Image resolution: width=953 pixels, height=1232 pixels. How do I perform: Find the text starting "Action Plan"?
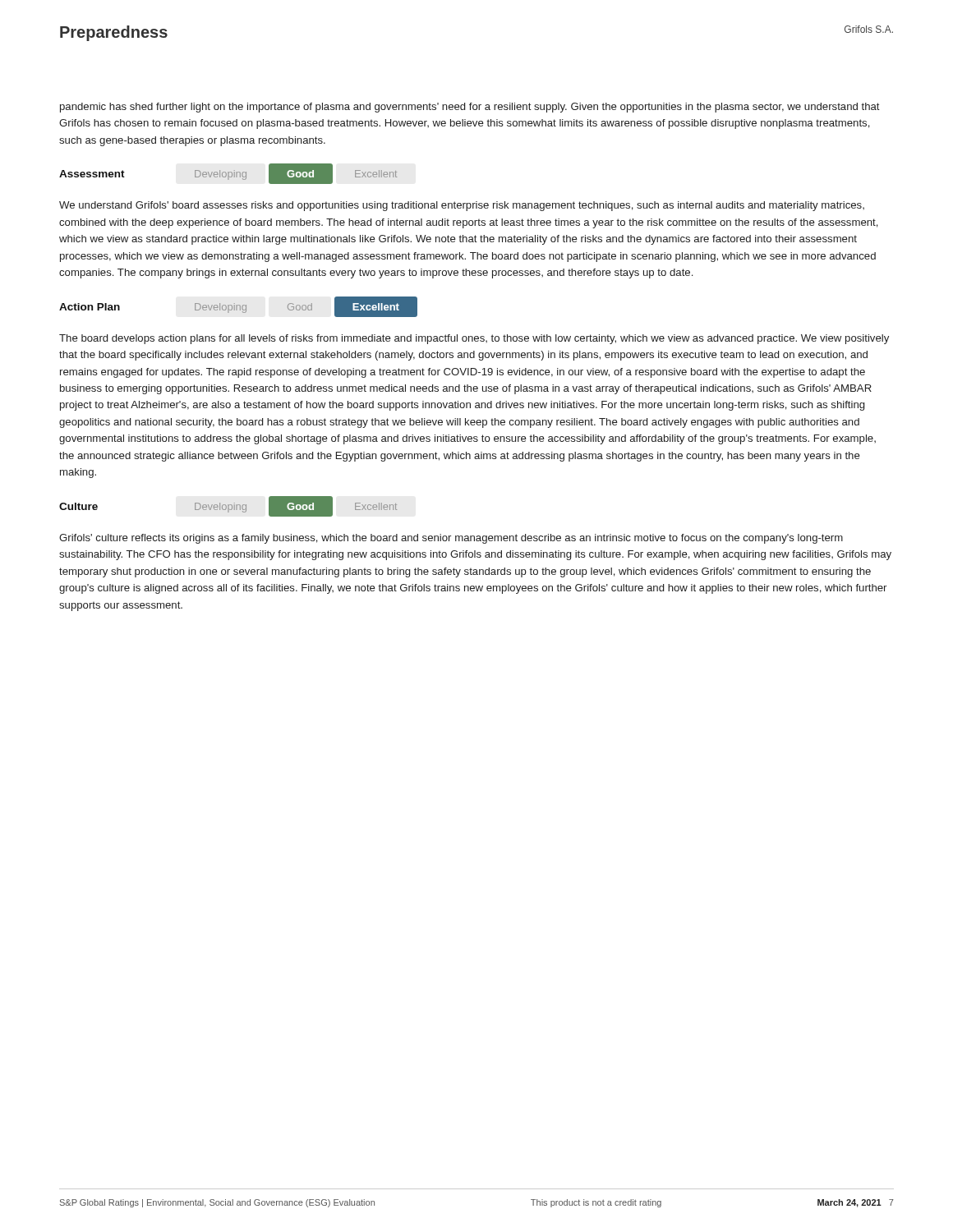point(90,306)
